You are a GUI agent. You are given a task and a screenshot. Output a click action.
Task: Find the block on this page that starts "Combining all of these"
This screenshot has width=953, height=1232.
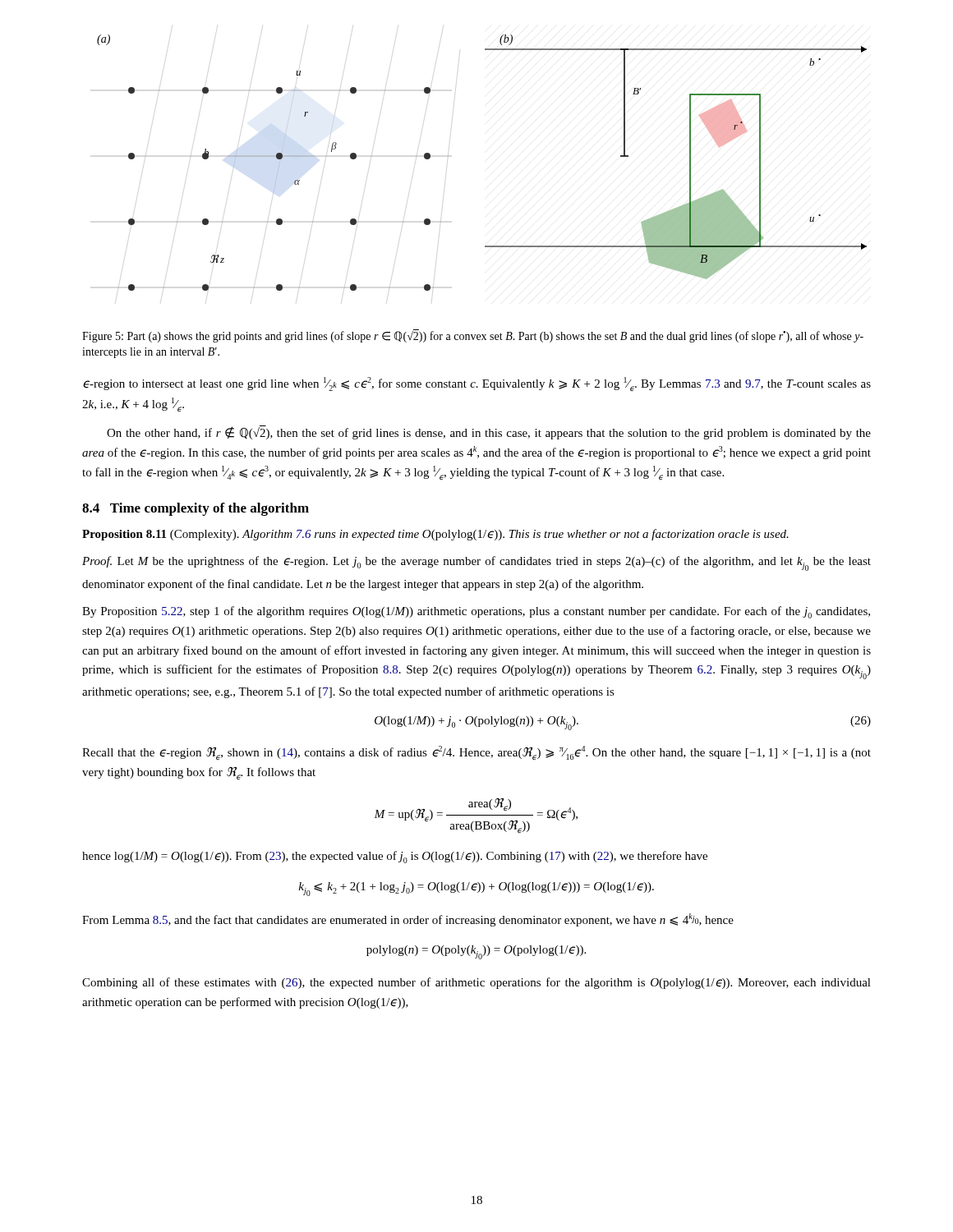pyautogui.click(x=476, y=992)
